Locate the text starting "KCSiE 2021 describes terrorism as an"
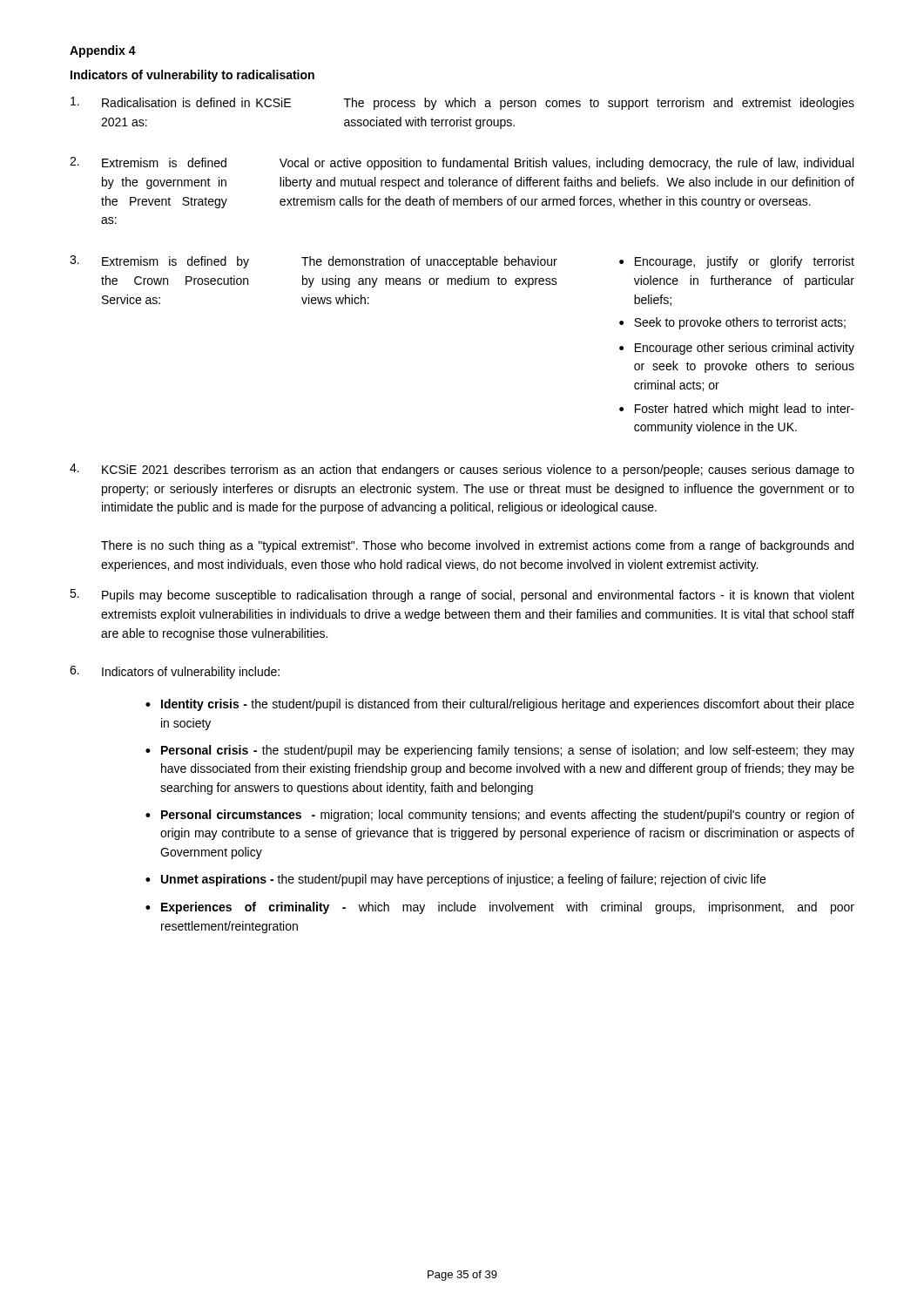The image size is (924, 1307). coord(478,489)
